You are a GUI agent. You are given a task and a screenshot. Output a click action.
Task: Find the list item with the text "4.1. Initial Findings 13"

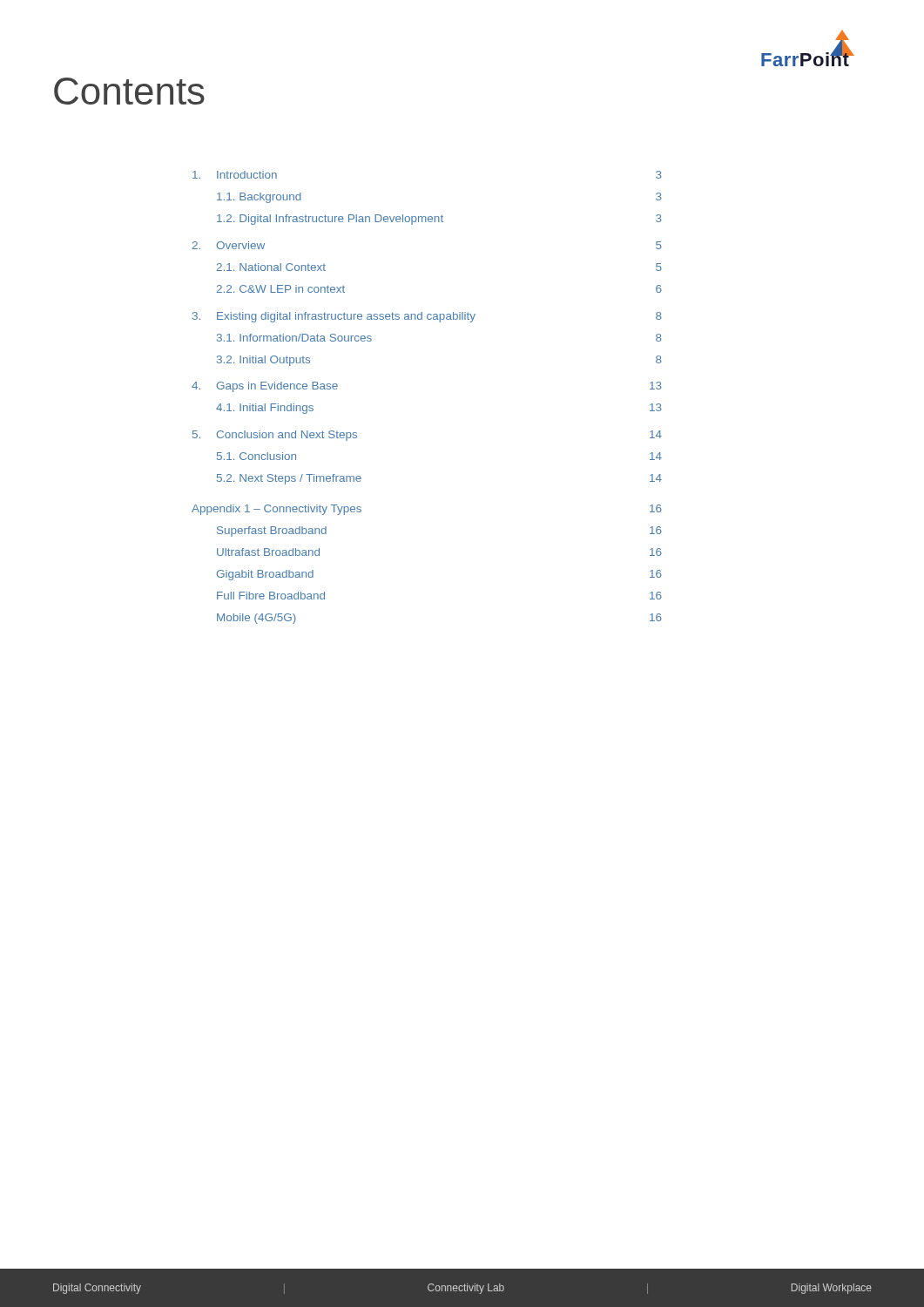pos(262,408)
